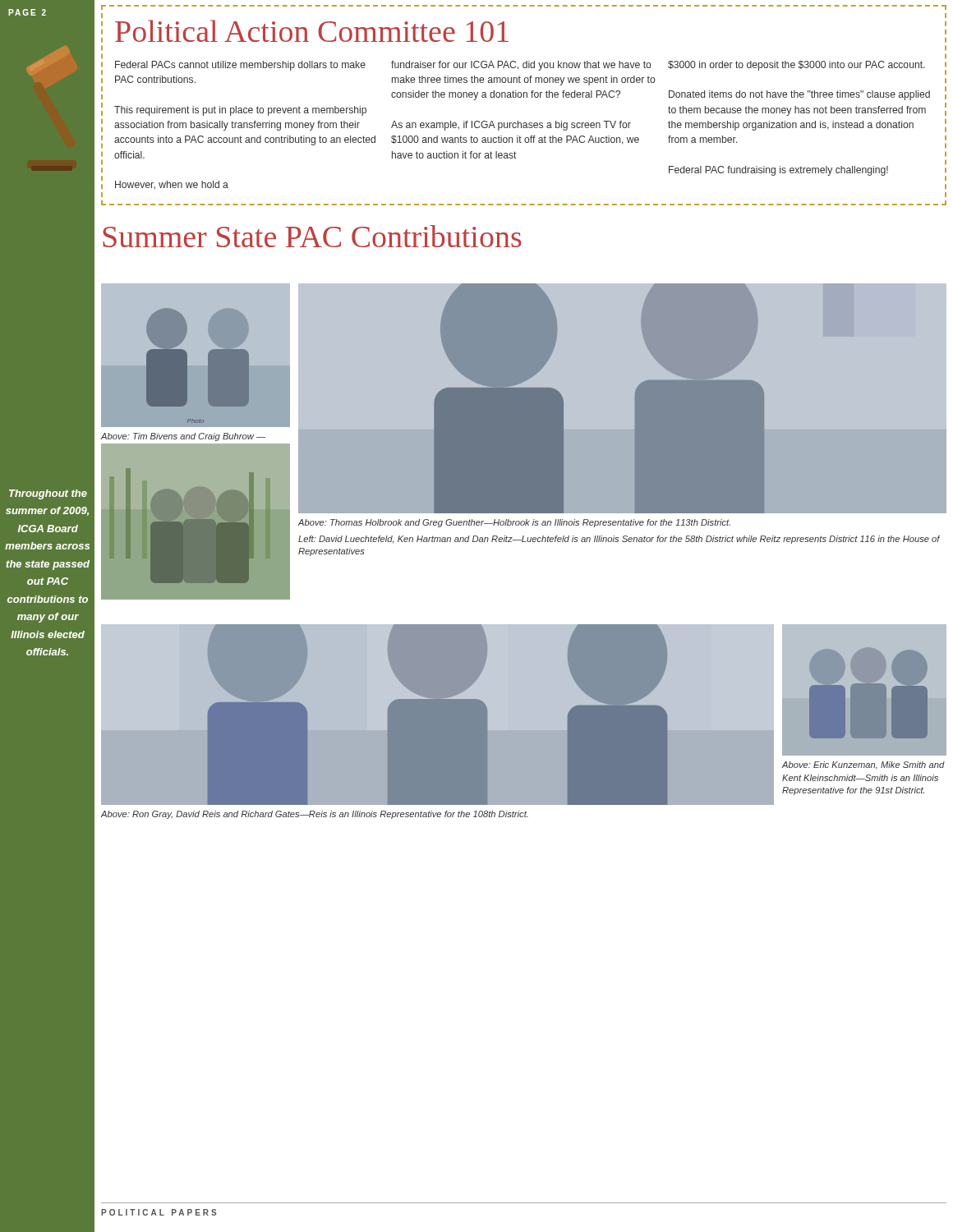Where is the caption that starts "Above: Eric Kunzeman, Mike Smith and Kent"?
This screenshot has width=953, height=1232.
tap(863, 778)
